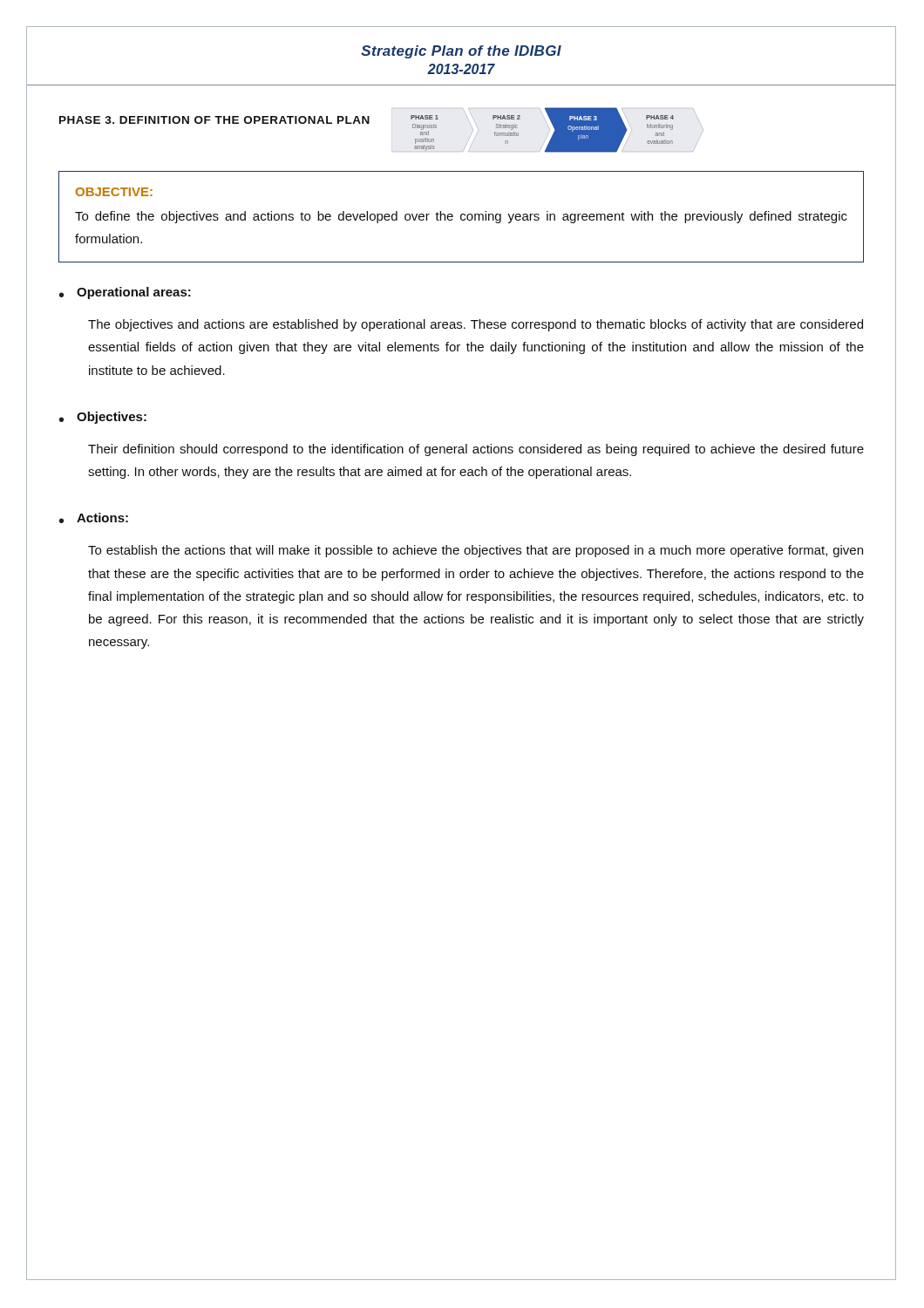The width and height of the screenshot is (924, 1308).
Task: Locate the block of text that opens with "OBJECTIVE: To define the objectives"
Action: (461, 217)
